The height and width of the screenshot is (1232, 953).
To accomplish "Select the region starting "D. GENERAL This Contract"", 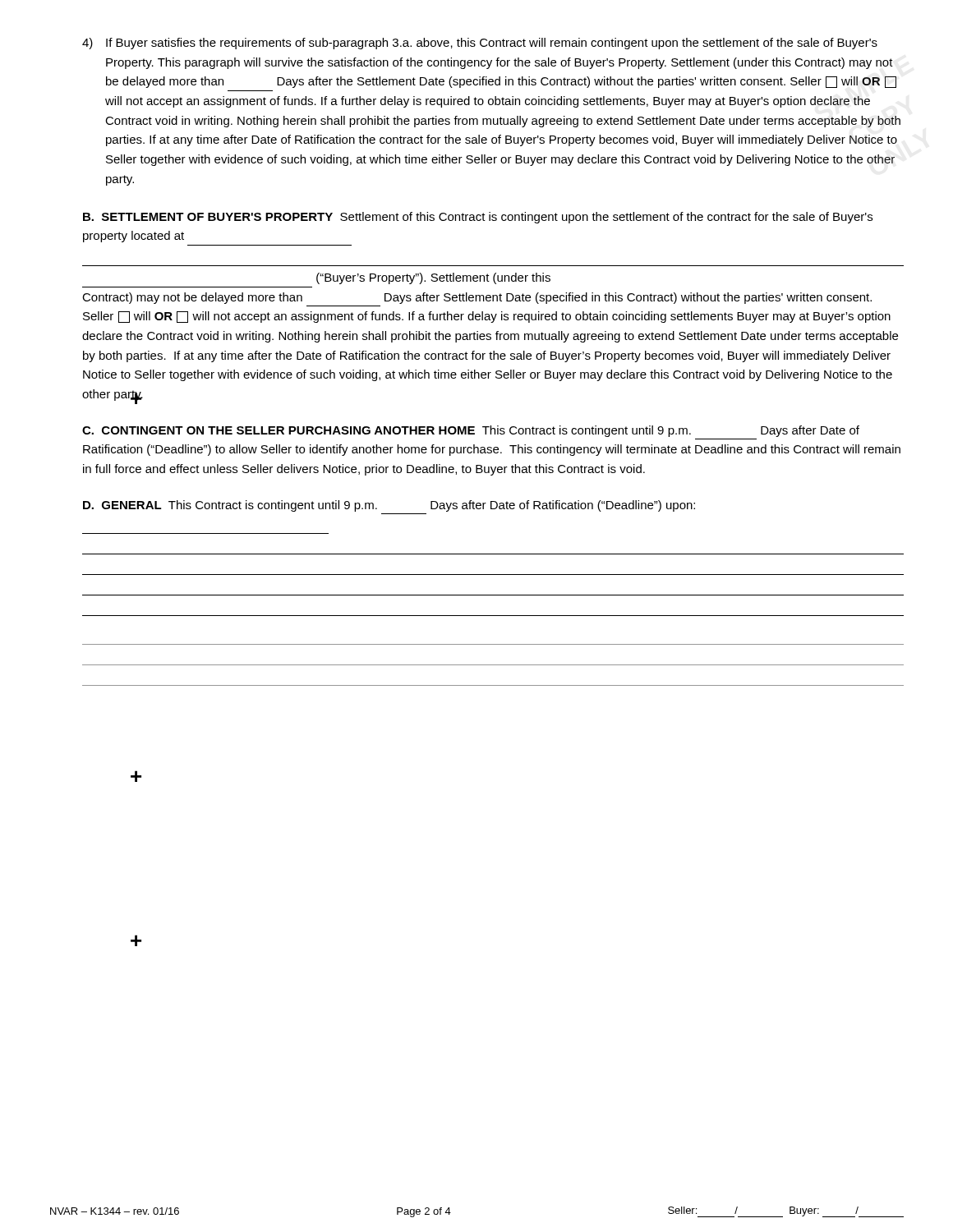I will tap(493, 557).
